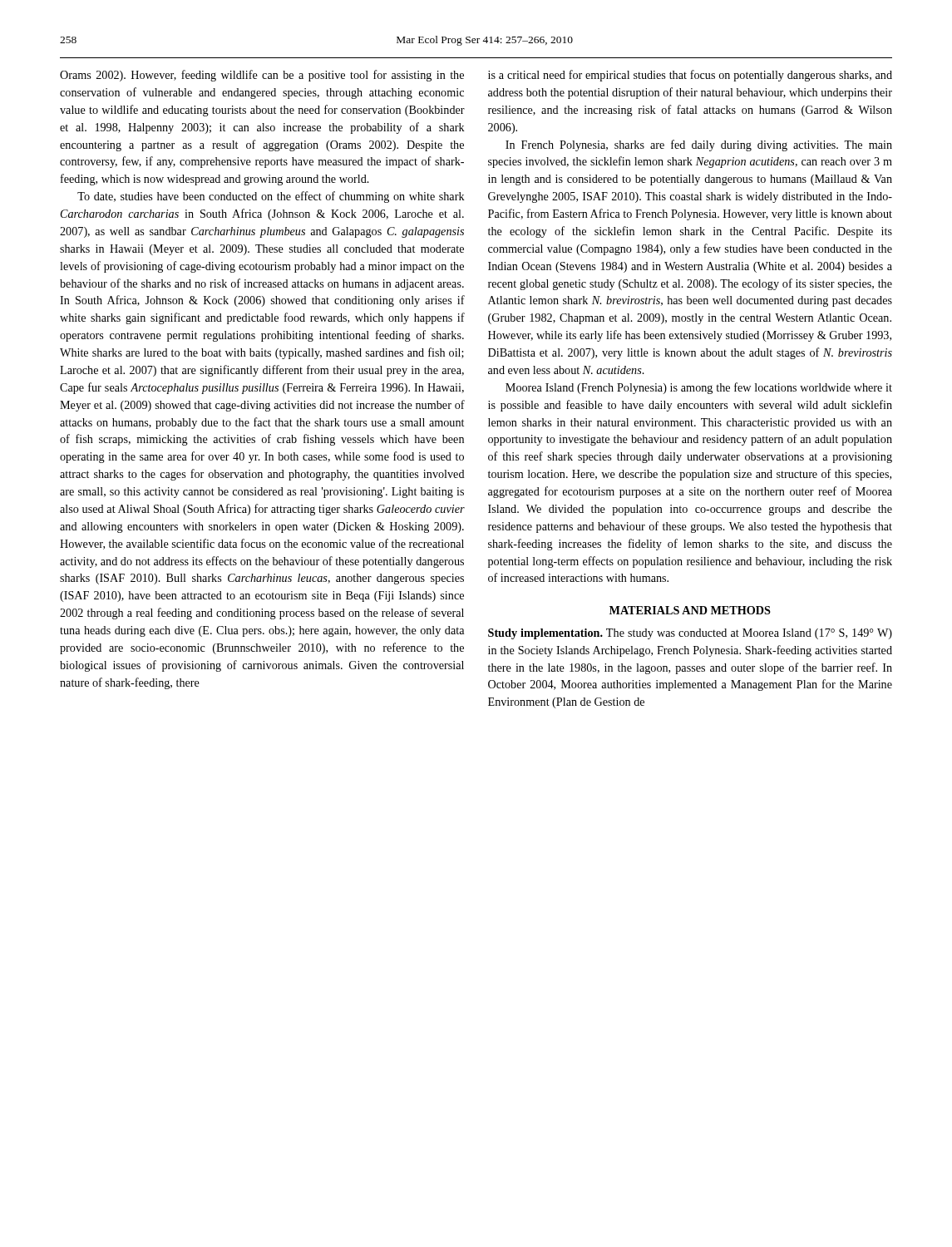Select the text block that says "Study implementation. The study was conducted at"
This screenshot has height=1247, width=952.
click(x=690, y=668)
